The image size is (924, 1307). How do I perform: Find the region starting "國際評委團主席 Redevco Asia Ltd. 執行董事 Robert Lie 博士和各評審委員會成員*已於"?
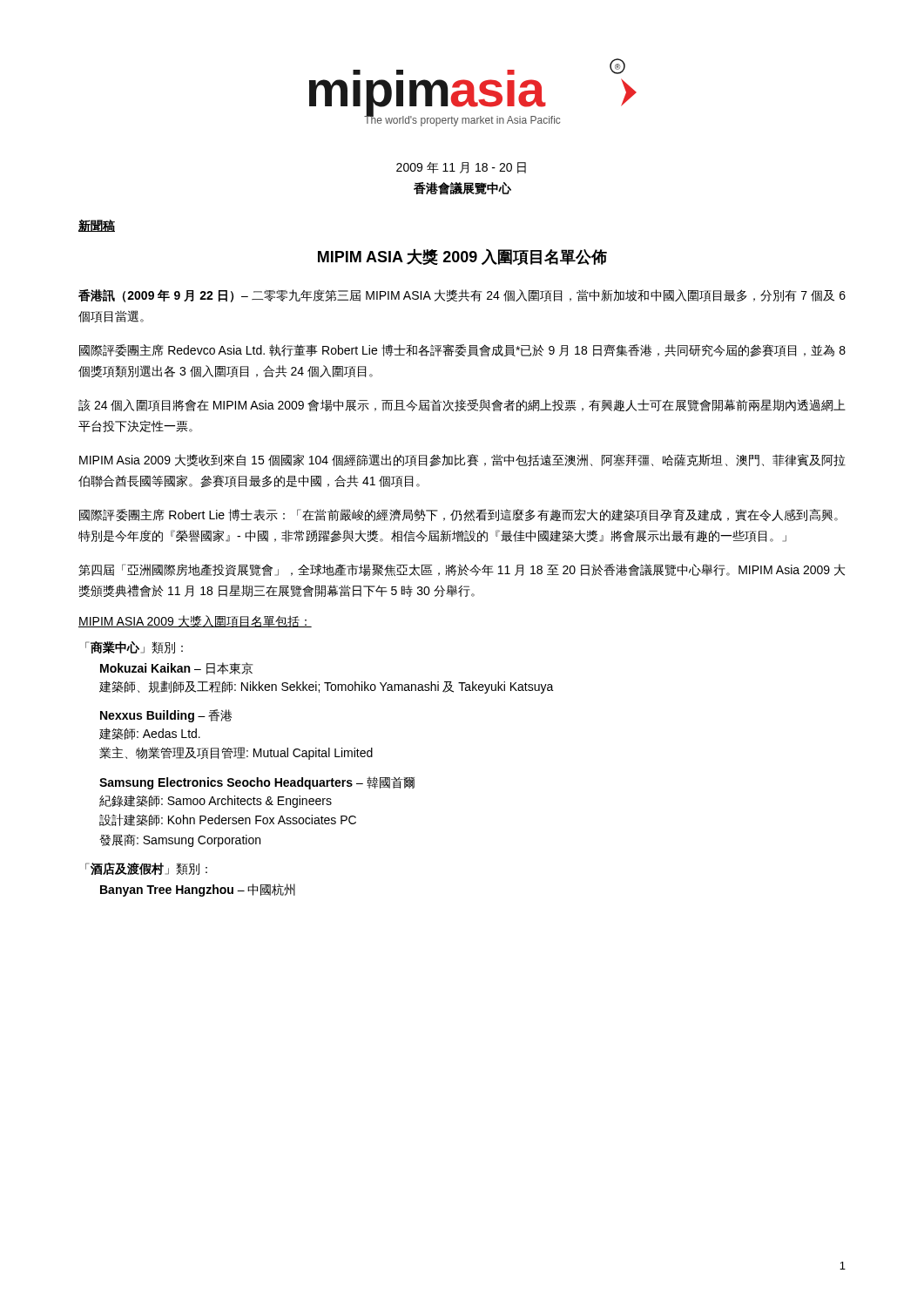(462, 361)
